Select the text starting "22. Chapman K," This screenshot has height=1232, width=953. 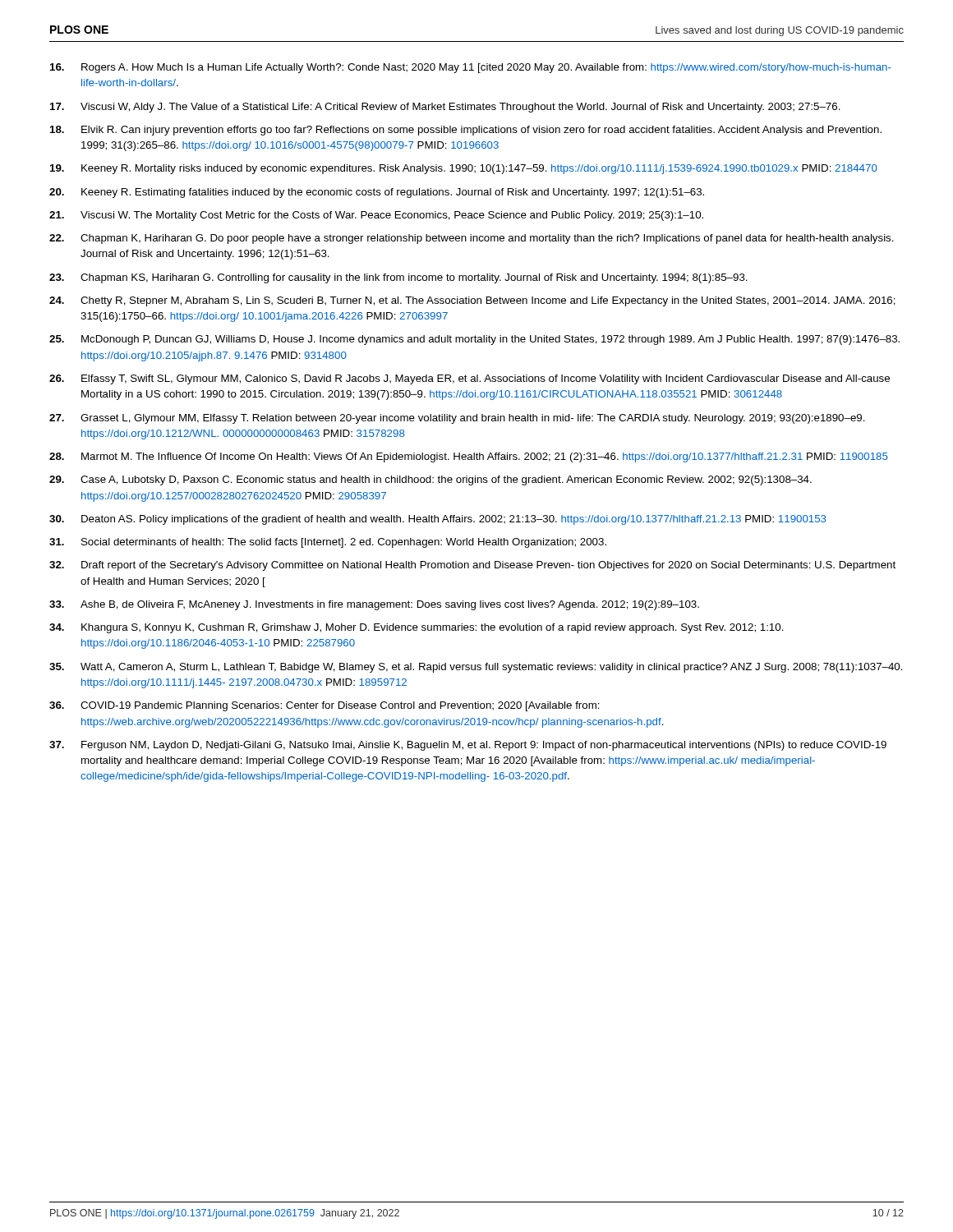pos(476,246)
